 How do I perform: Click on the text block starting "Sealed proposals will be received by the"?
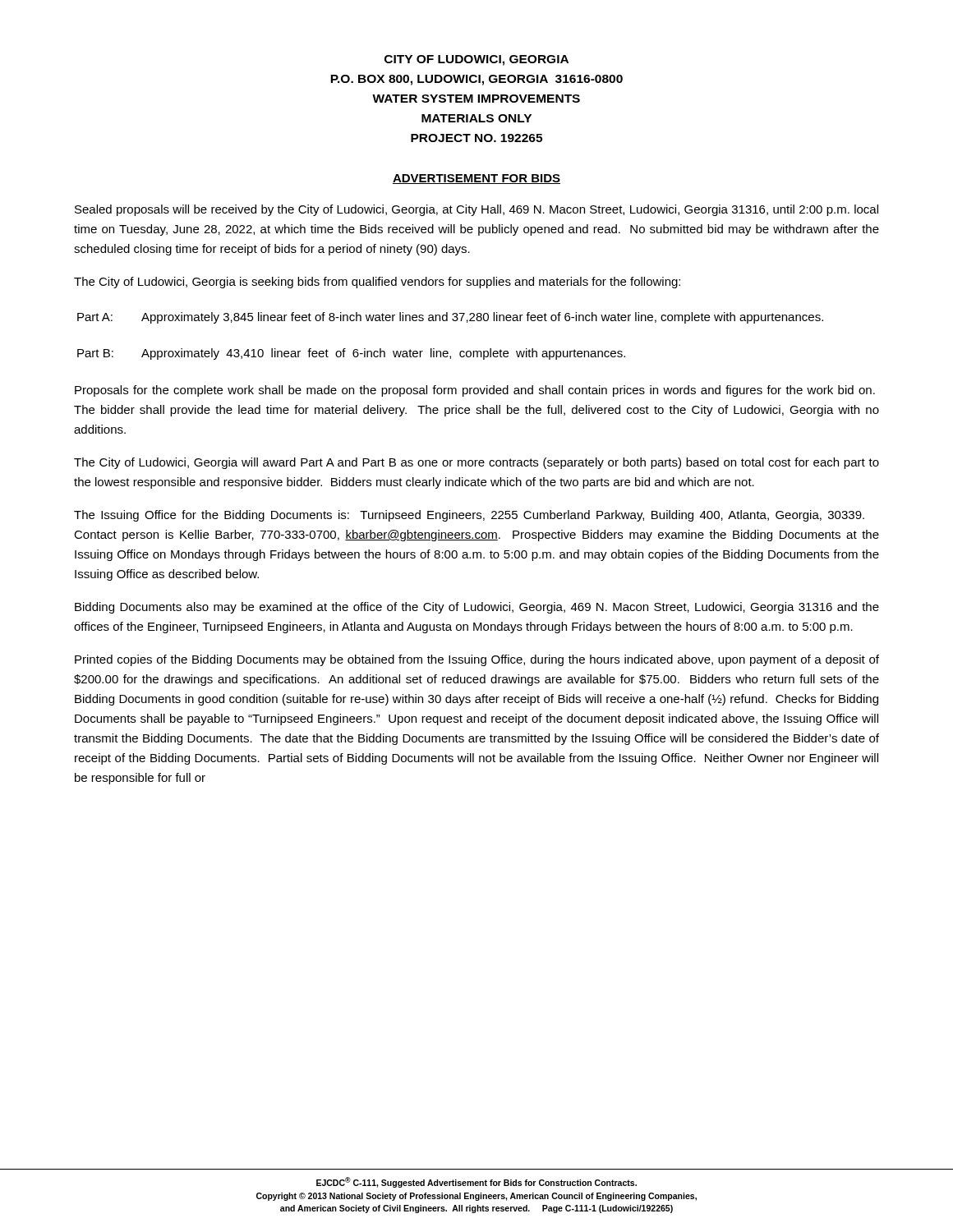[476, 229]
